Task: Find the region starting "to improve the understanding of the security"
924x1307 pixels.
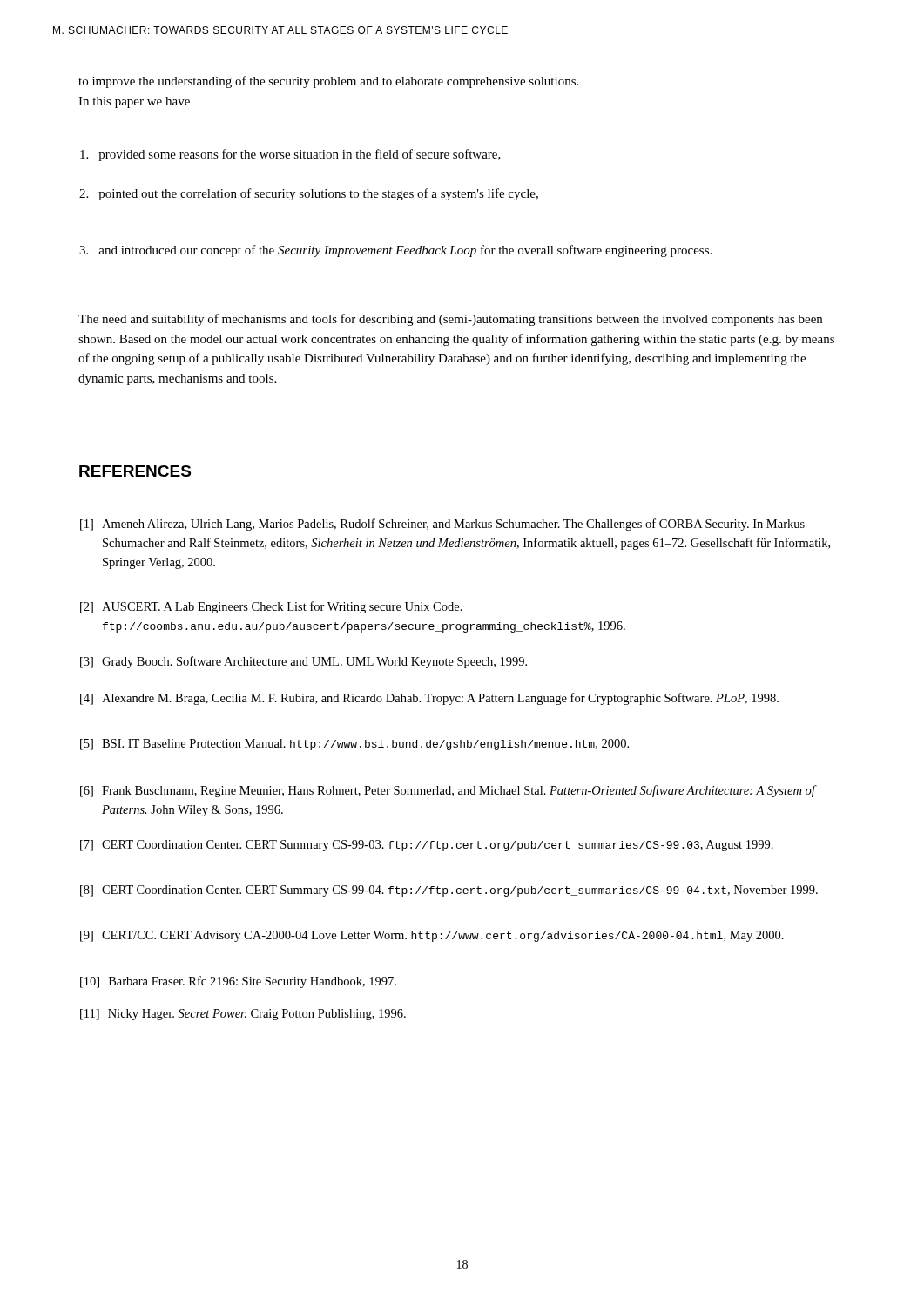Action: [x=329, y=91]
